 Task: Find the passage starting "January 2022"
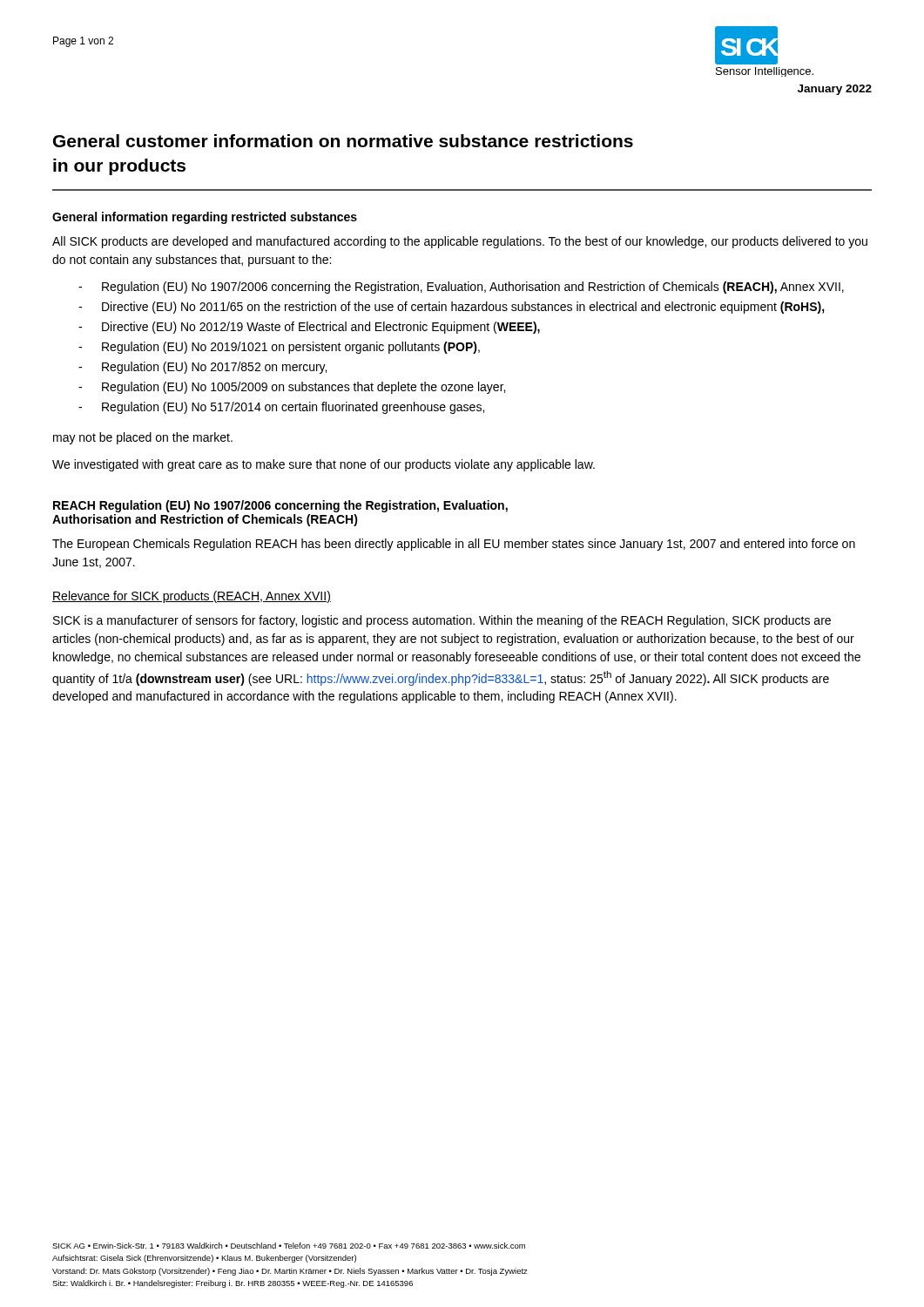pyautogui.click(x=834, y=88)
